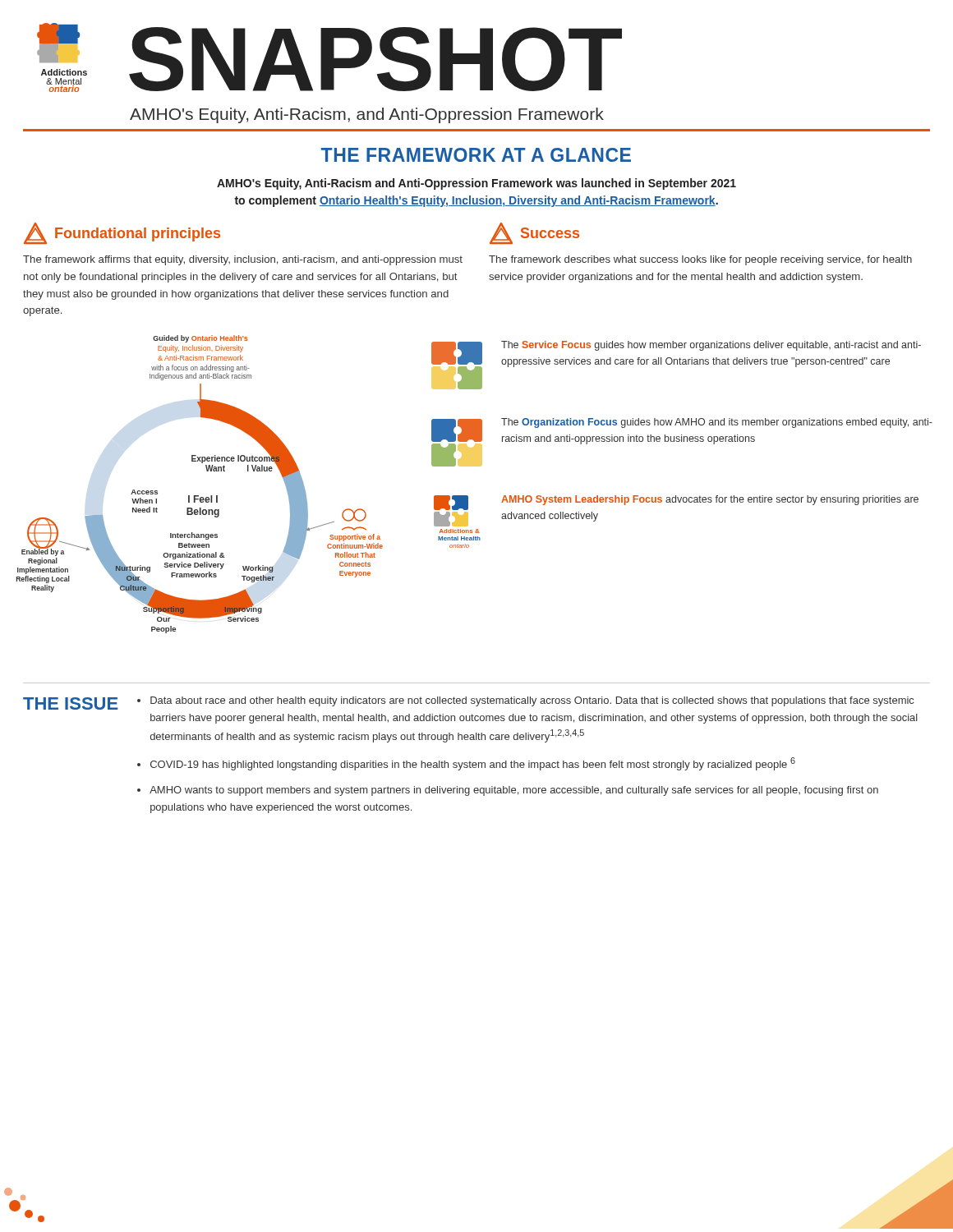
Task: Point to the text block starting "The framework affirms that equity, diversity, inclusion, anti-racism,"
Action: [x=243, y=285]
